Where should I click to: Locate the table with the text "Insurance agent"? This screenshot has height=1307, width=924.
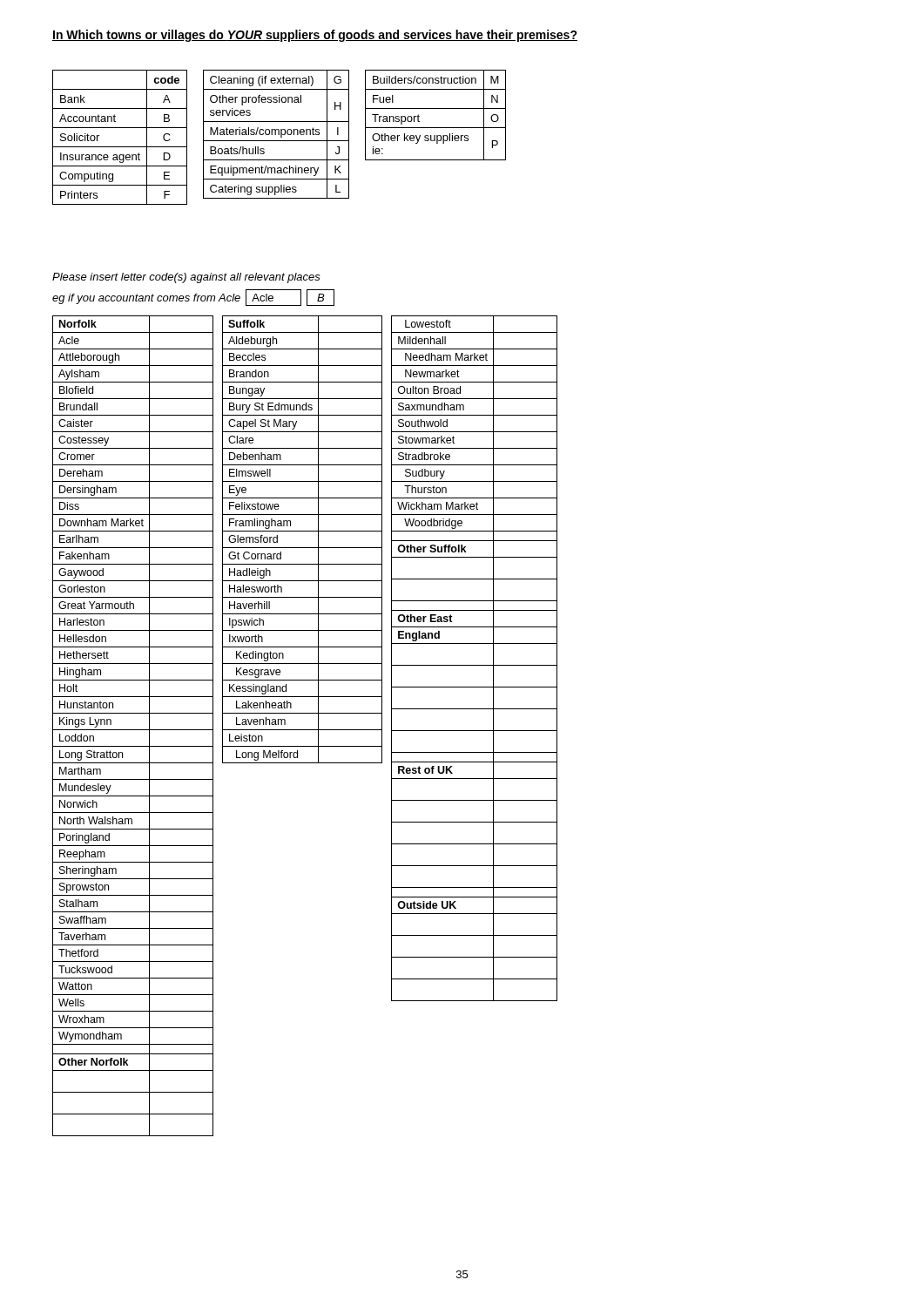(x=120, y=137)
